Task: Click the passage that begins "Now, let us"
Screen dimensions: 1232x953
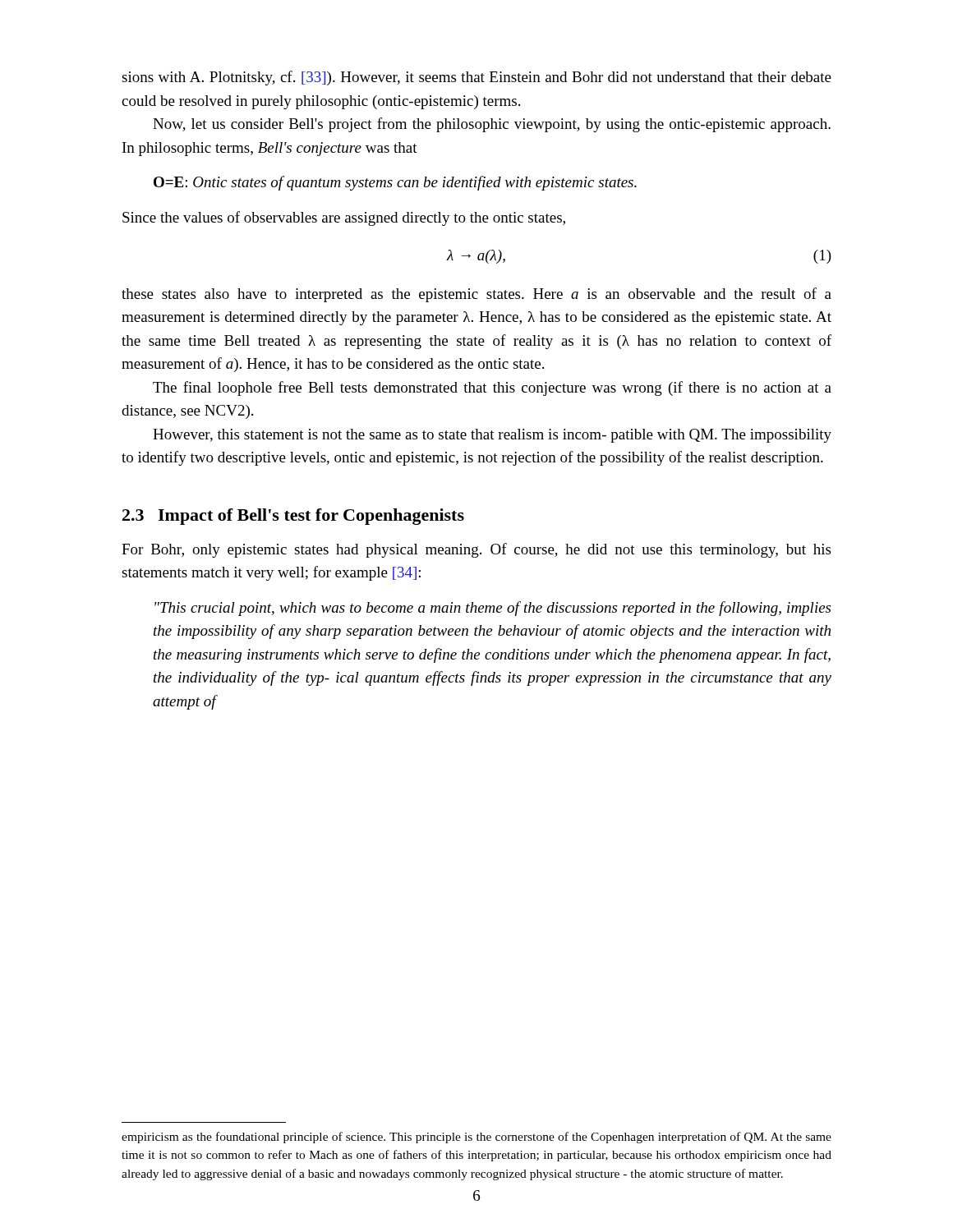Action: coord(476,136)
